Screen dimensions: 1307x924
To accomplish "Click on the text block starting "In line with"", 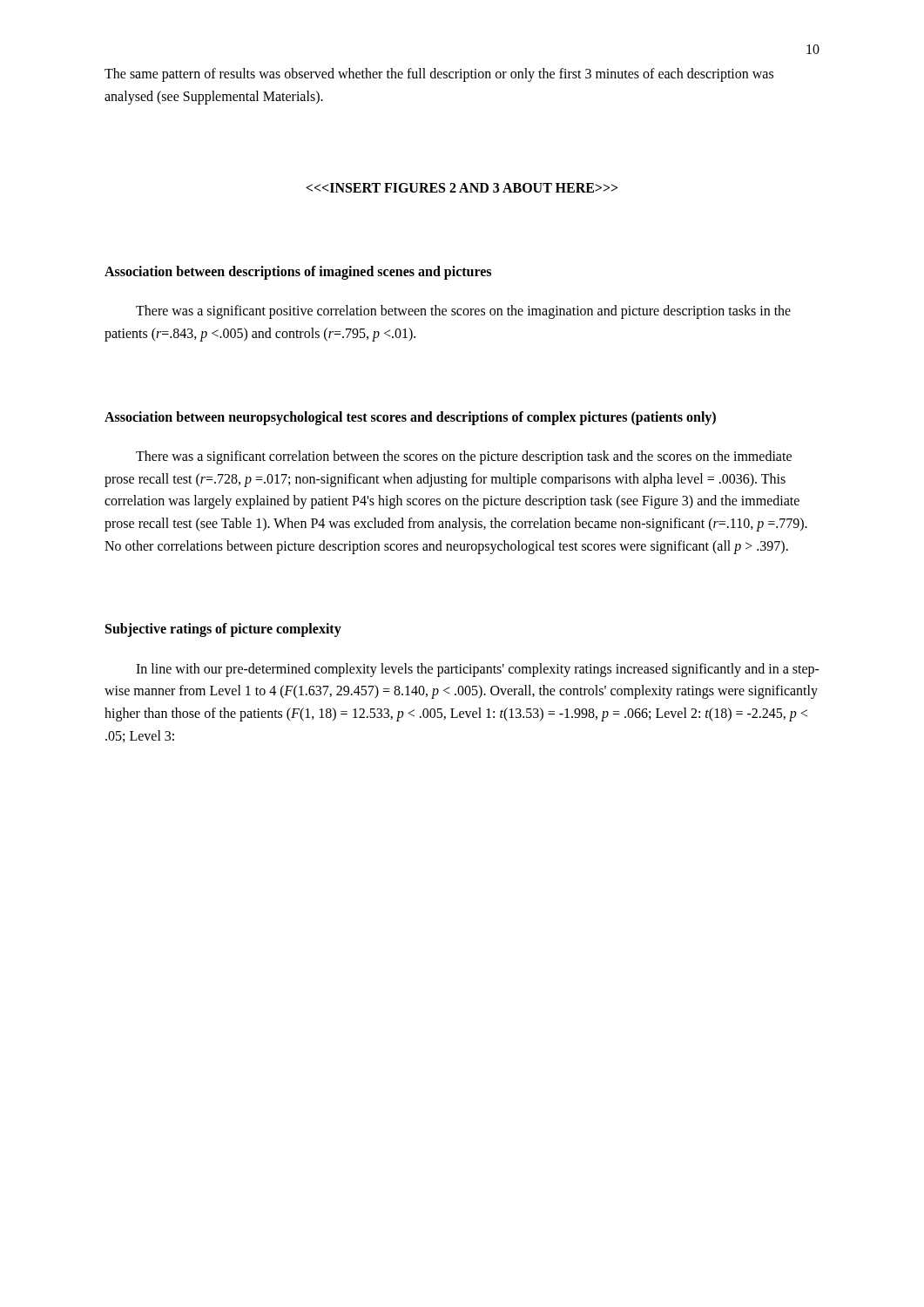I will (462, 702).
